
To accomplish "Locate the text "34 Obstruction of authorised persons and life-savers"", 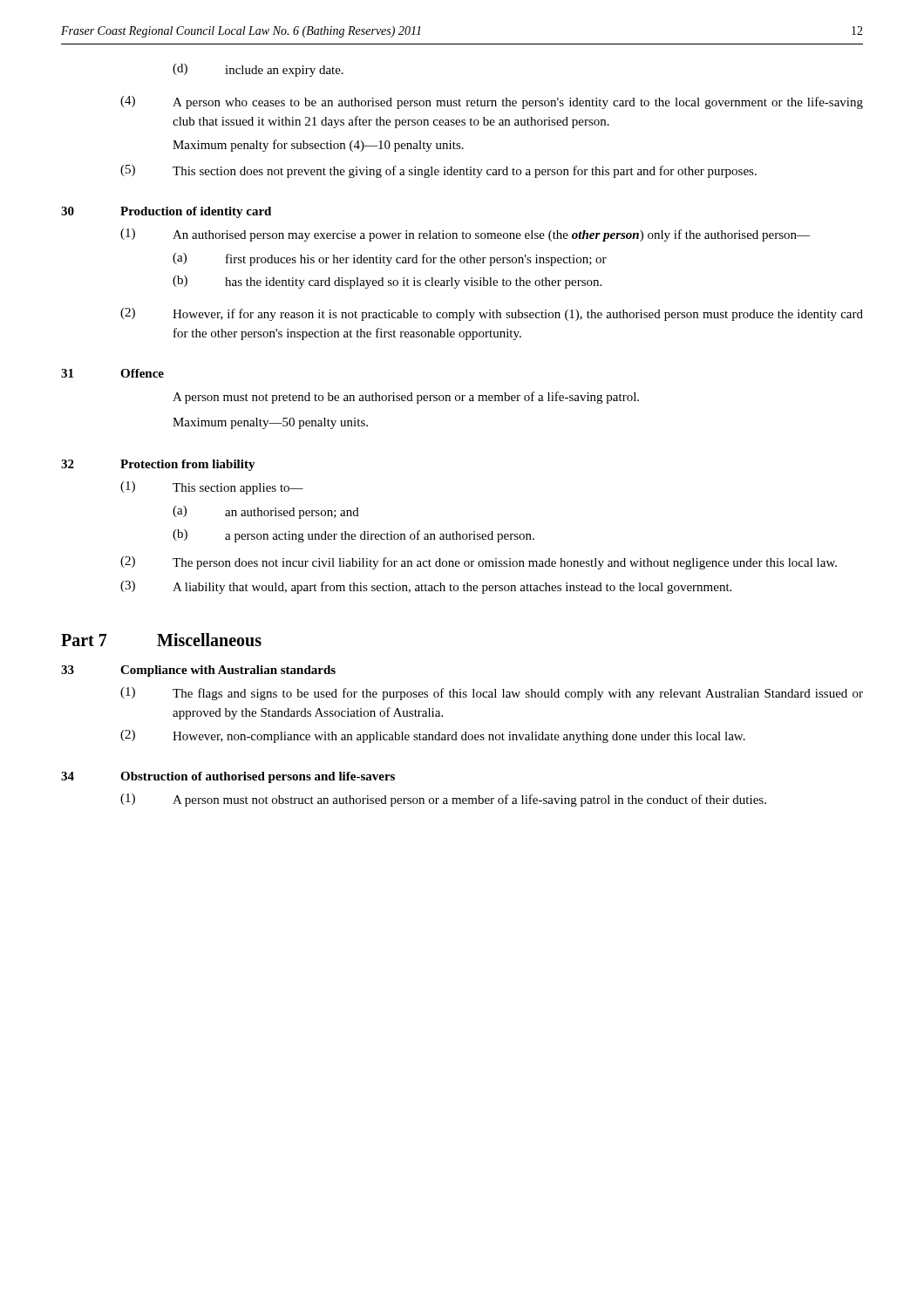I will click(x=228, y=776).
